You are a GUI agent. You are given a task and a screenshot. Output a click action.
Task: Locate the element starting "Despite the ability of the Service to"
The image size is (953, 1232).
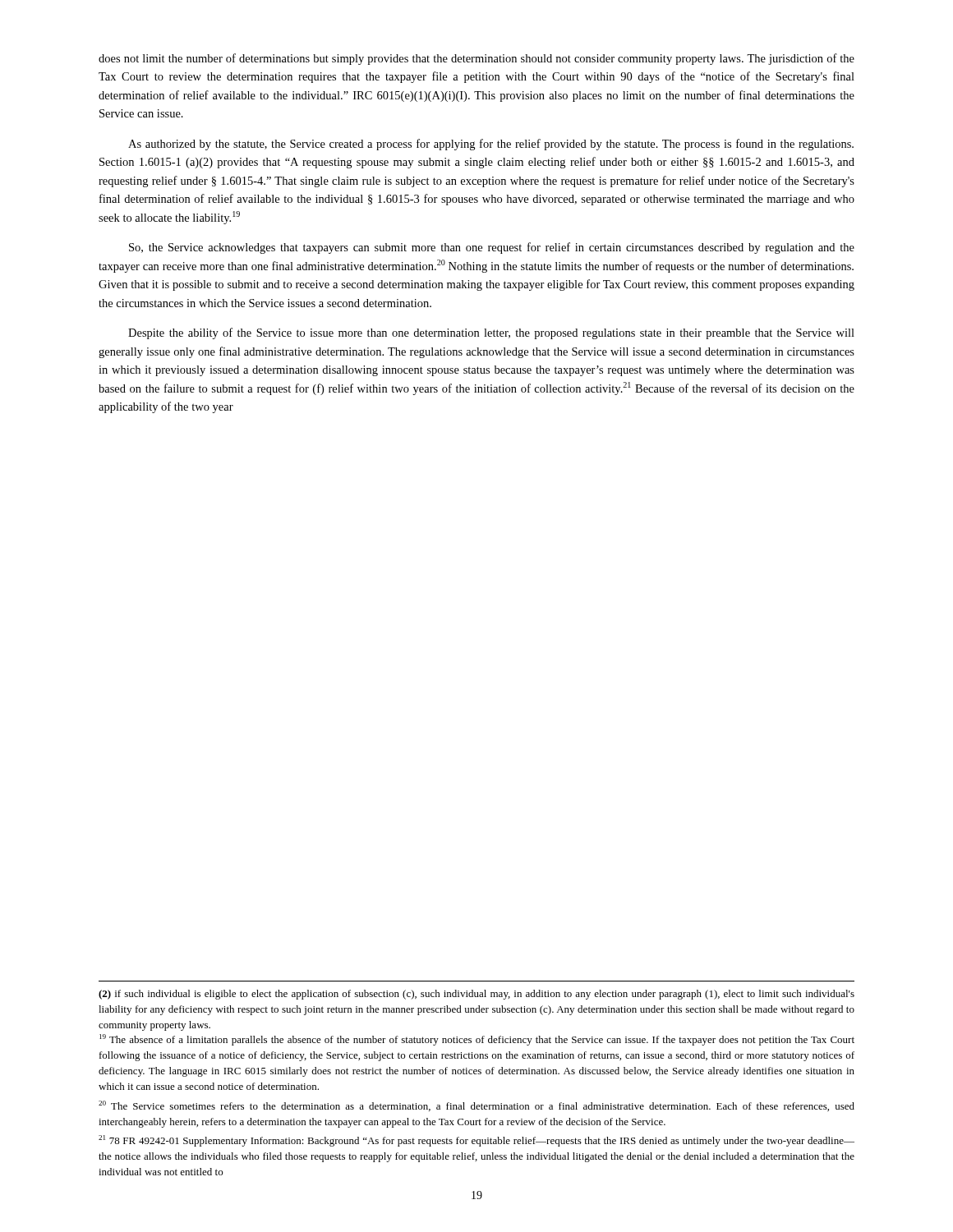pos(476,370)
